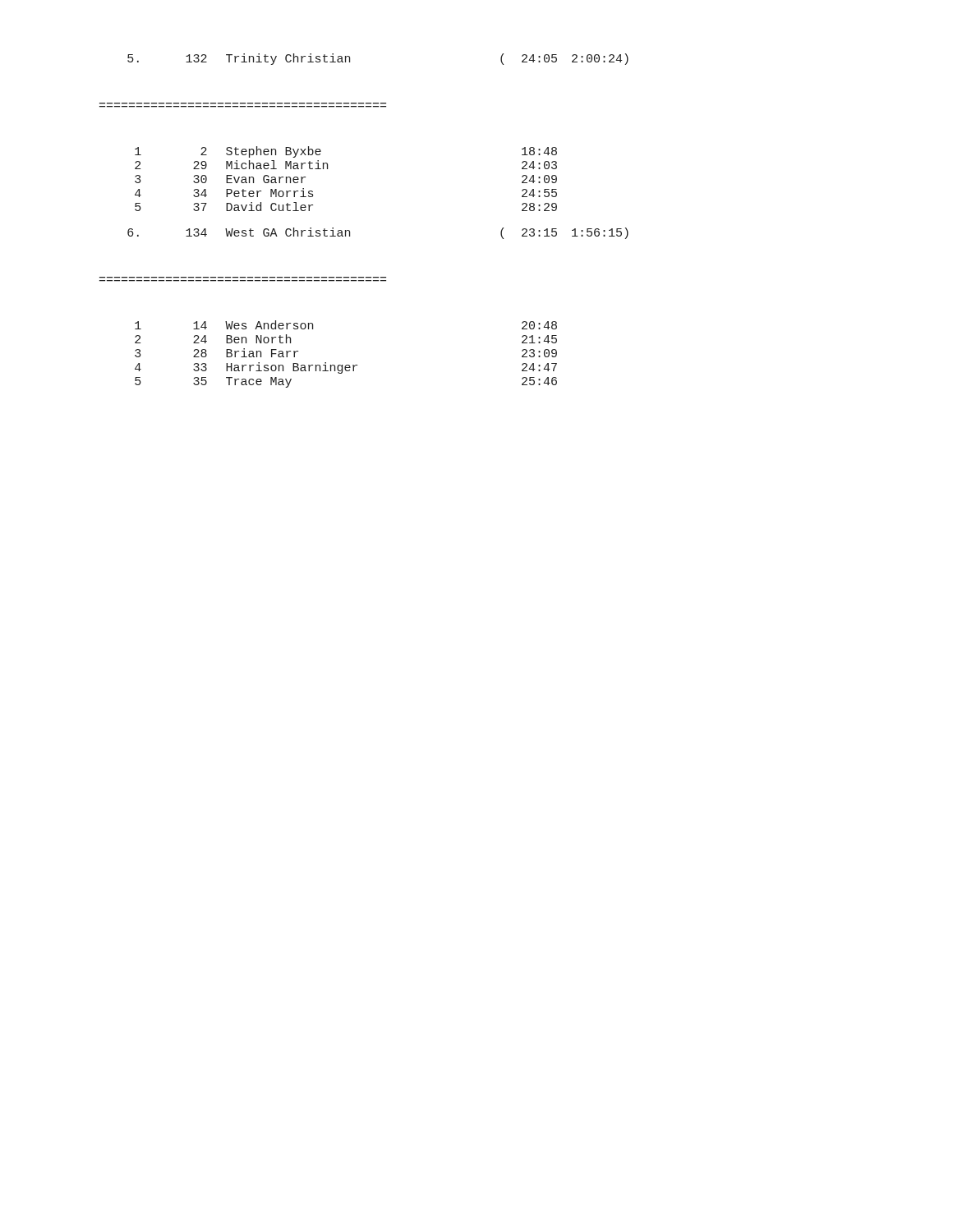The height and width of the screenshot is (1232, 953).
Task: Select the table that reads "( 24:05"
Action: tap(386, 219)
